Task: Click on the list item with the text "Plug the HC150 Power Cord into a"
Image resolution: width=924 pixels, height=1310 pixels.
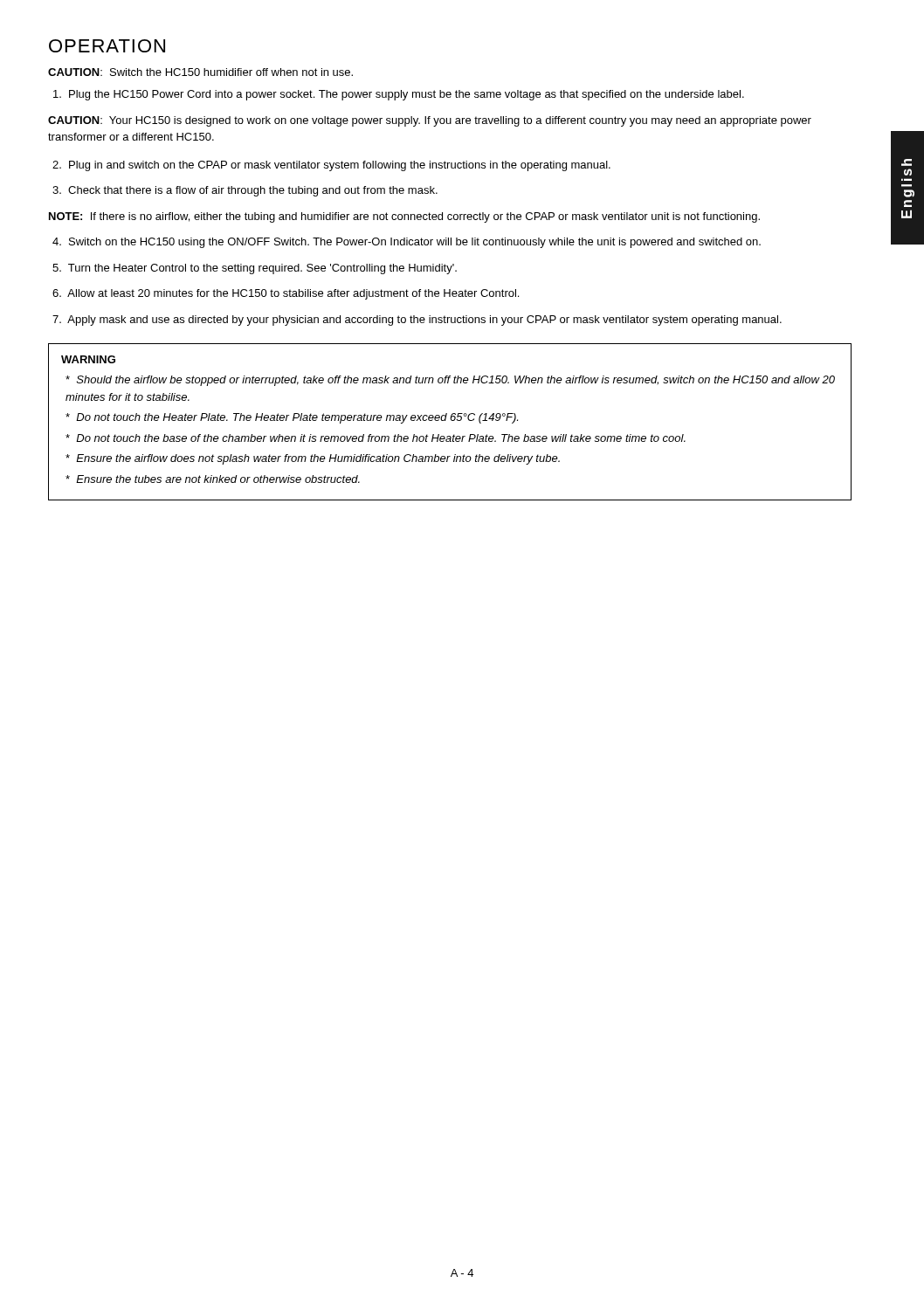Action: point(398,94)
